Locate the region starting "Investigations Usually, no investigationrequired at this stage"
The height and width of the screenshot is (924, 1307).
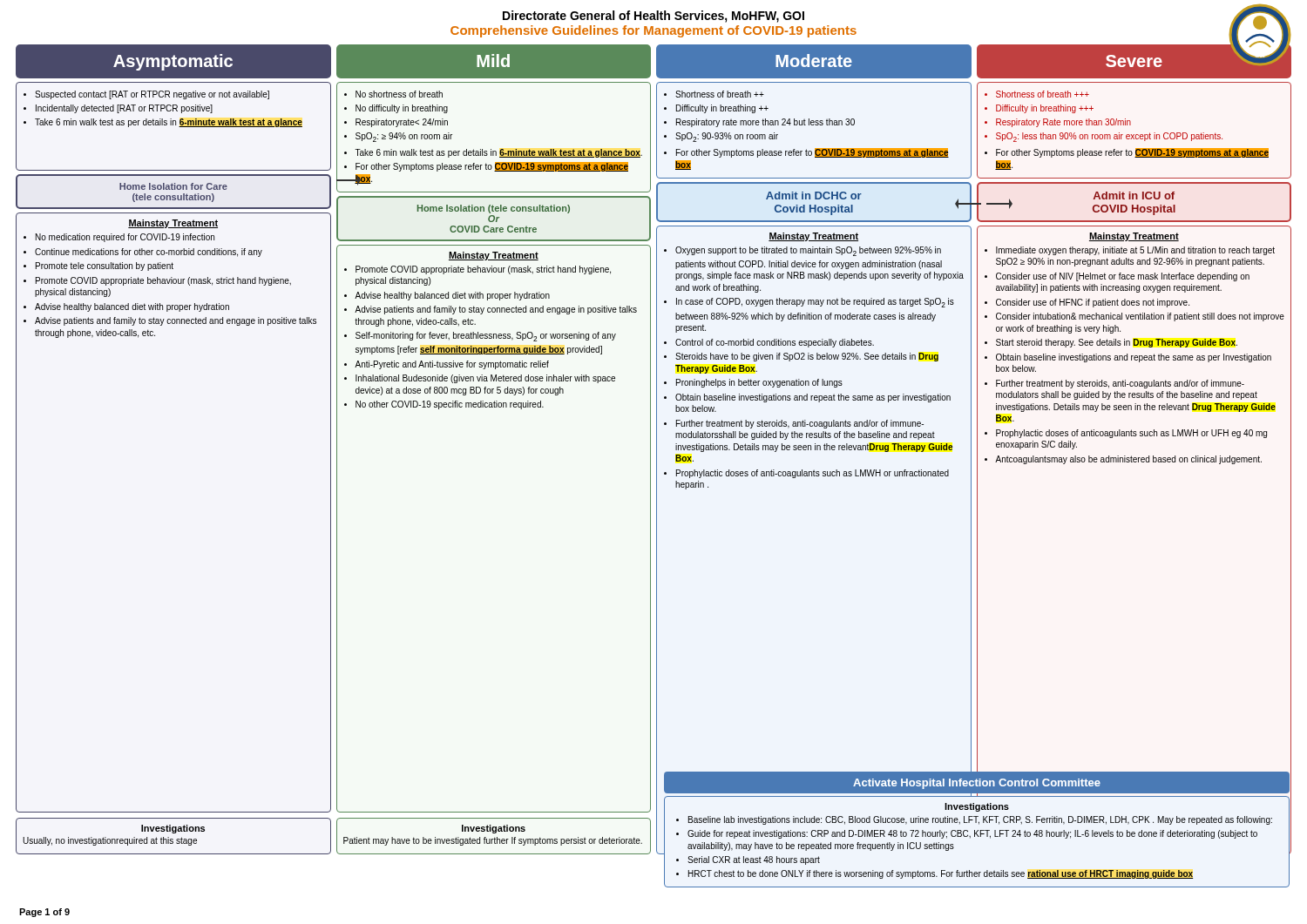click(173, 835)
